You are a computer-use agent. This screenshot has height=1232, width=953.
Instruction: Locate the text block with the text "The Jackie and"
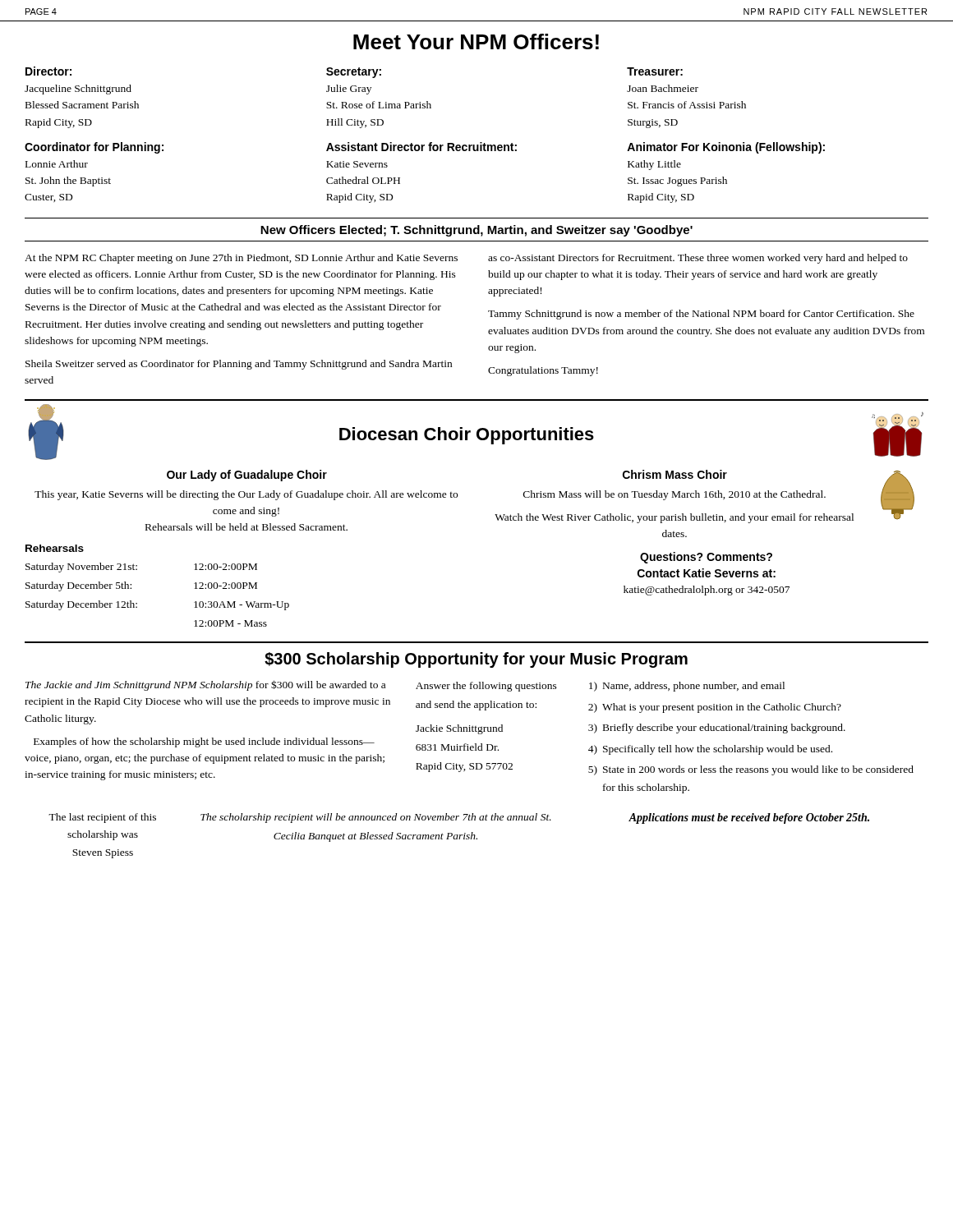[x=208, y=701]
